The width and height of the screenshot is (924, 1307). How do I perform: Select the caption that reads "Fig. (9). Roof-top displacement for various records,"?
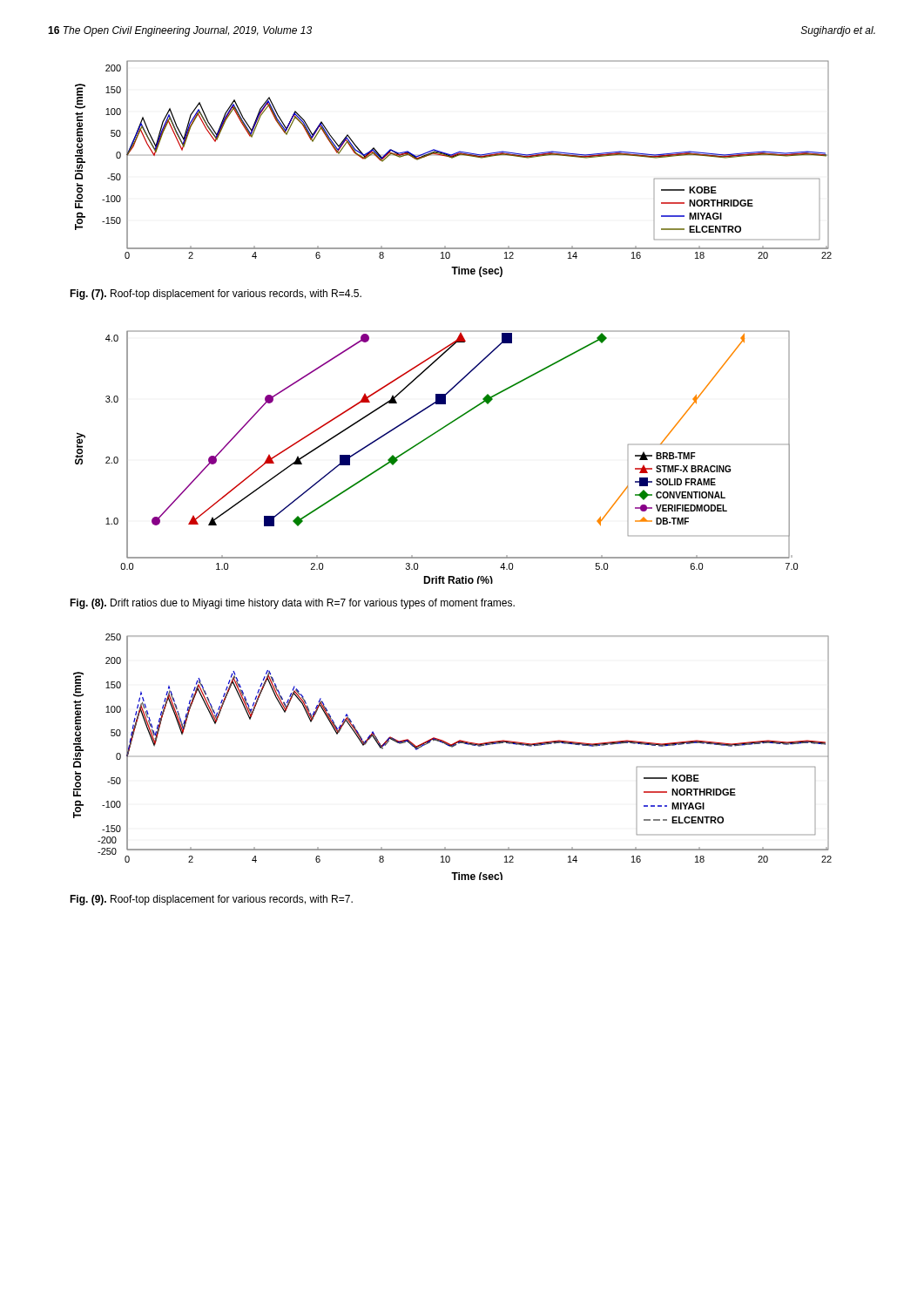click(x=212, y=899)
